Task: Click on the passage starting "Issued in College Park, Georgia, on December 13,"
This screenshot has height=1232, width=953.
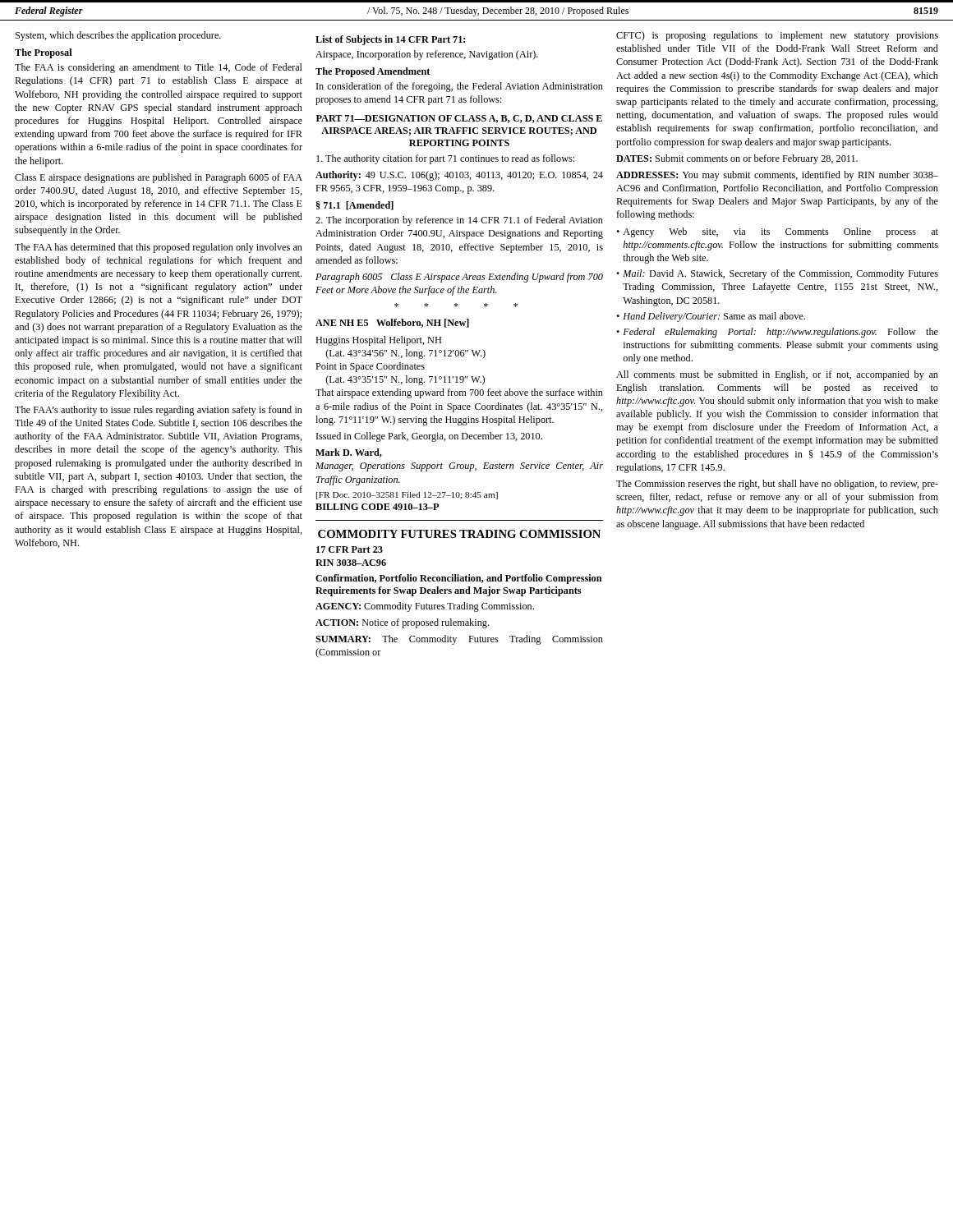Action: pos(429,436)
